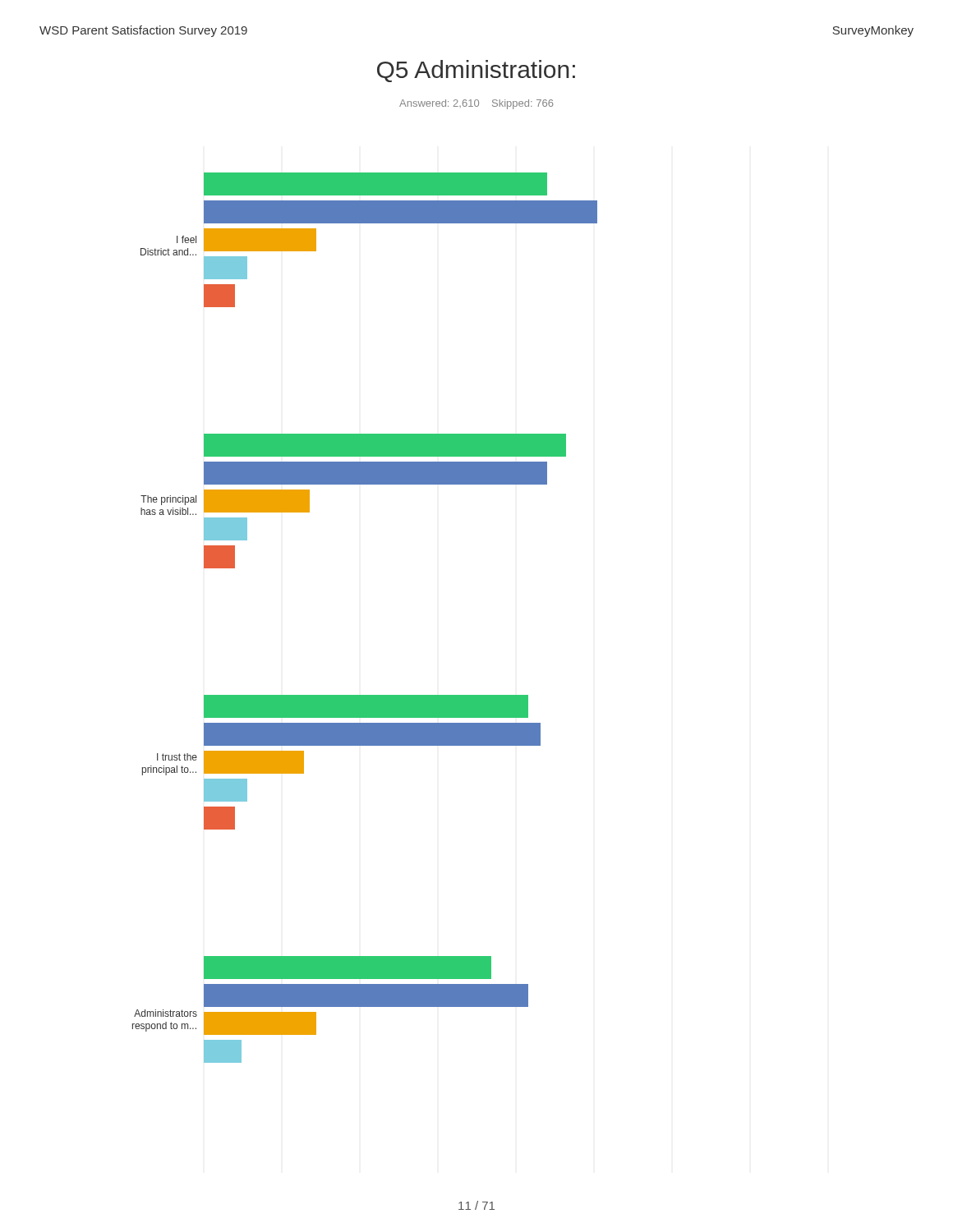Click on the element starting "Q5 Administration:"
This screenshot has width=953, height=1232.
click(476, 69)
